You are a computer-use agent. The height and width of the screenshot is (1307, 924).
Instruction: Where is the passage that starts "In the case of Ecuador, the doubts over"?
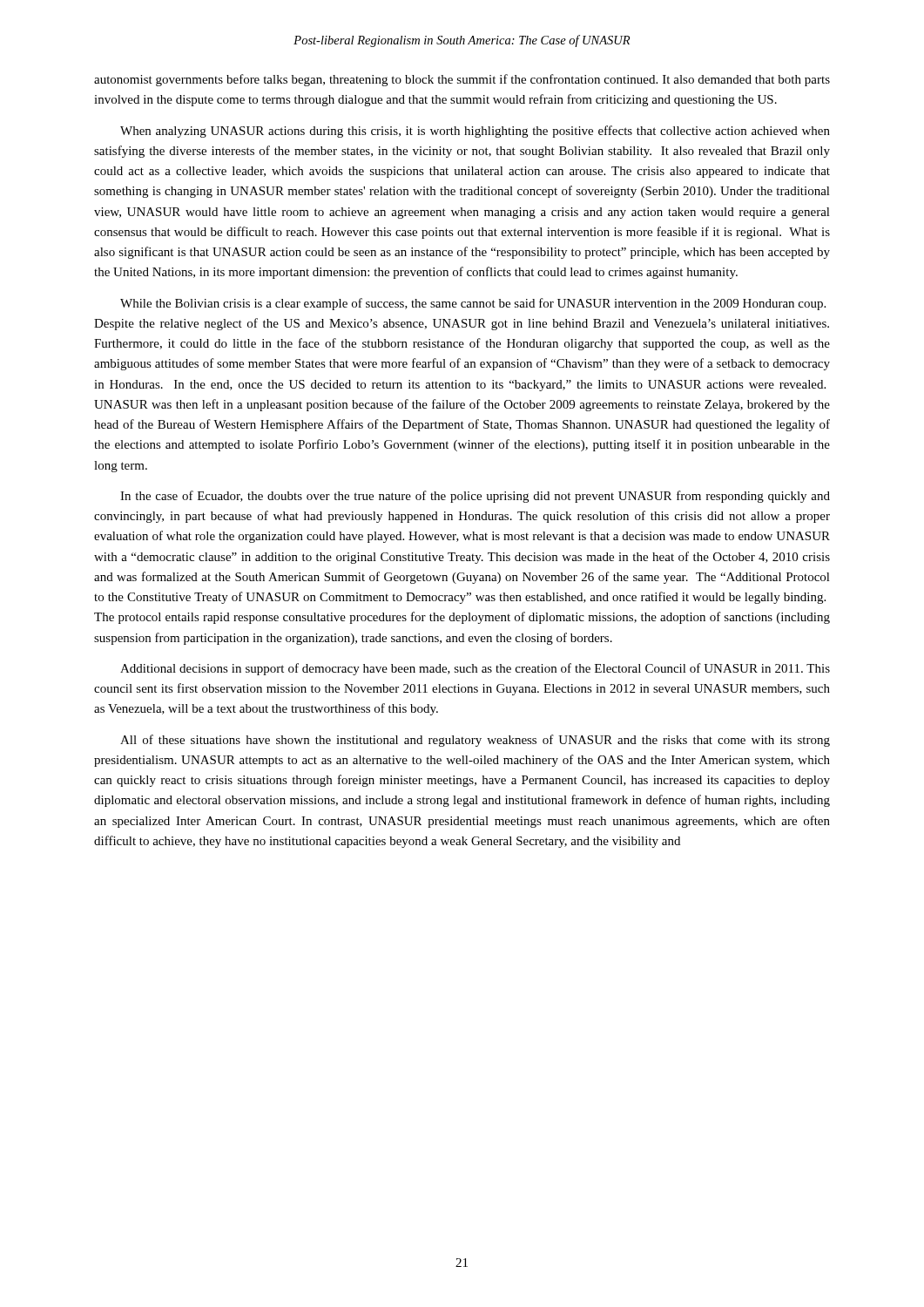coord(462,566)
